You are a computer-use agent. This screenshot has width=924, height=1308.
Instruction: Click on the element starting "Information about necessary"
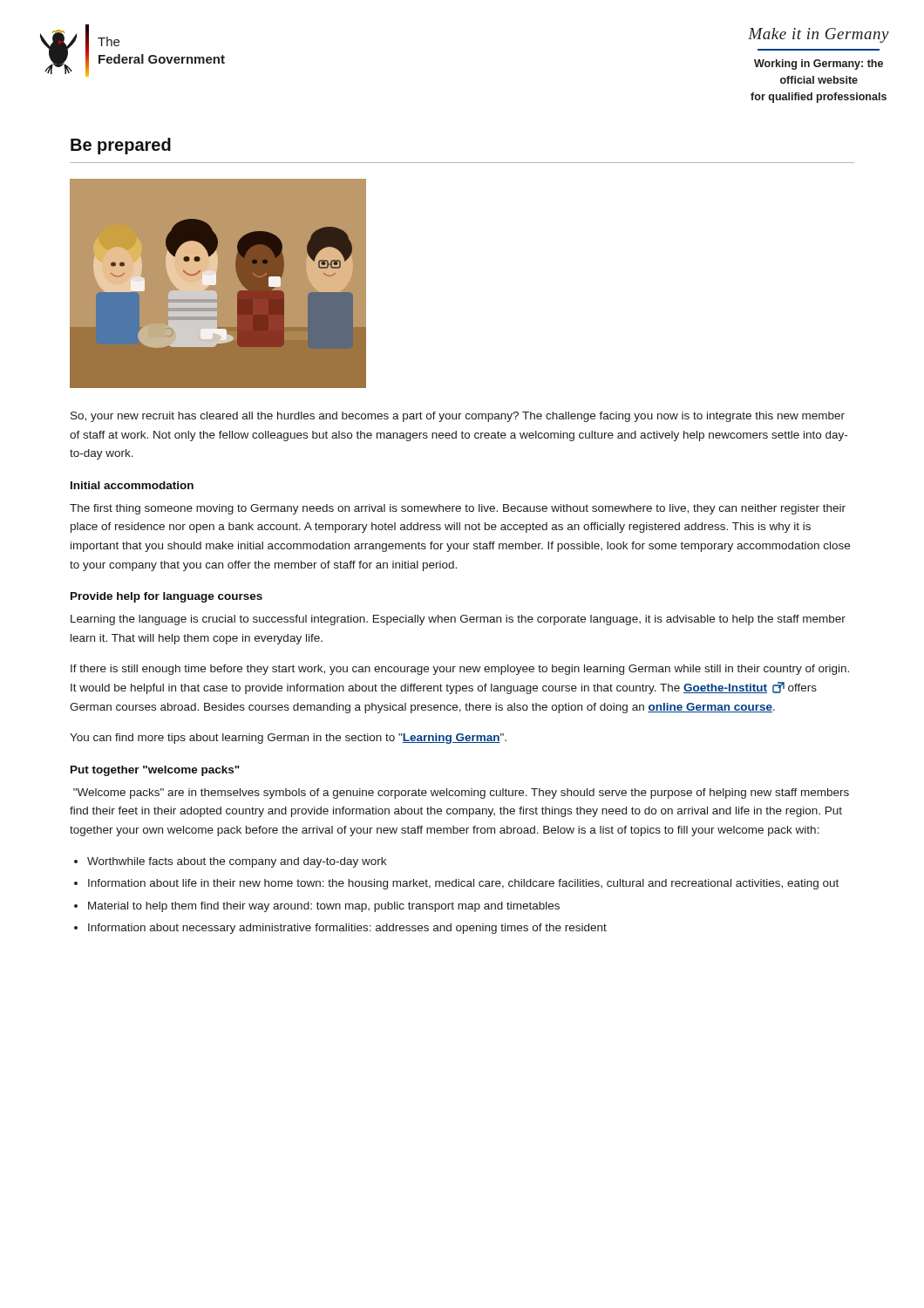347,928
